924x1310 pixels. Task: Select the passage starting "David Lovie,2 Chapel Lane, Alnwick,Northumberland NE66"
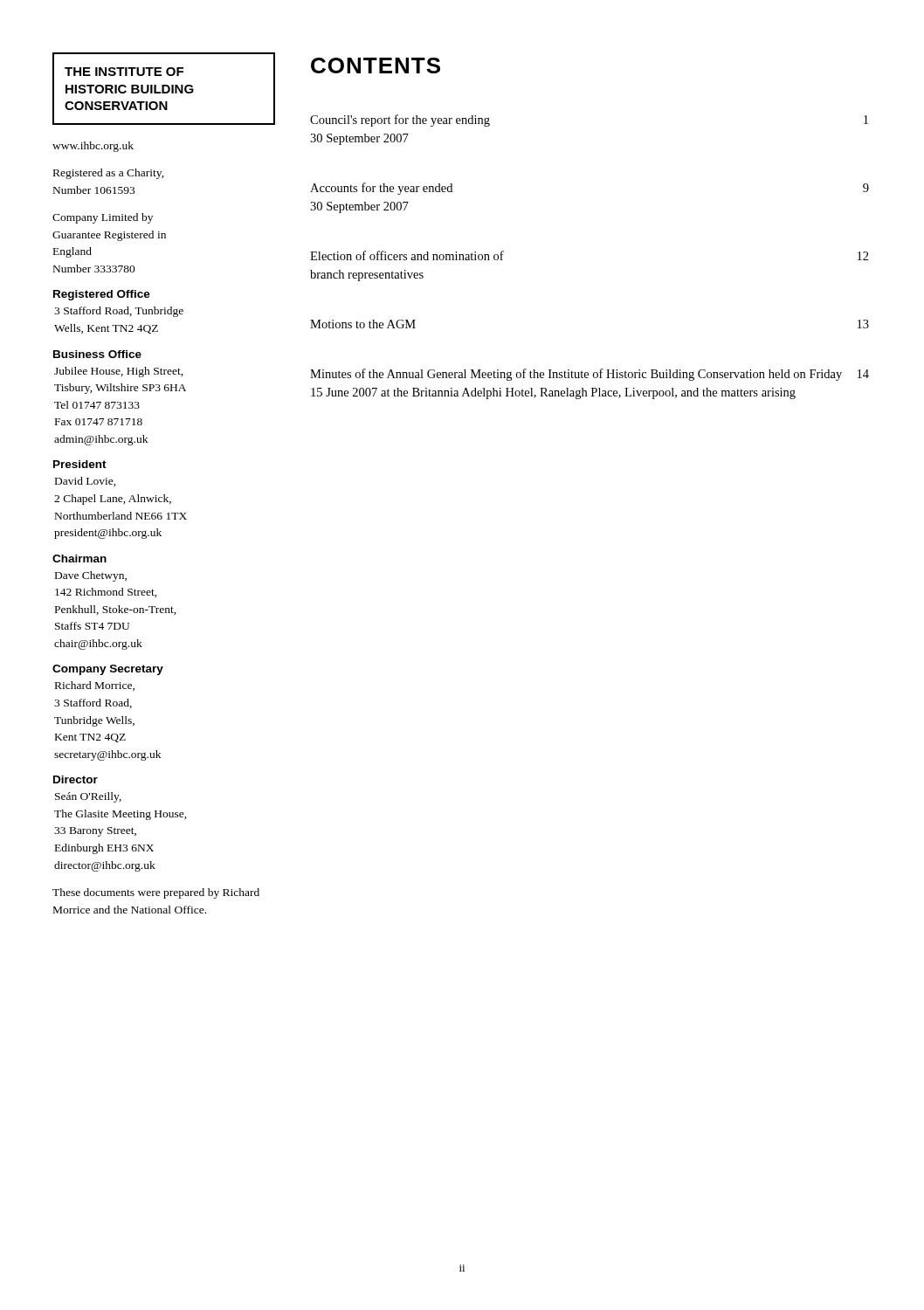click(121, 507)
